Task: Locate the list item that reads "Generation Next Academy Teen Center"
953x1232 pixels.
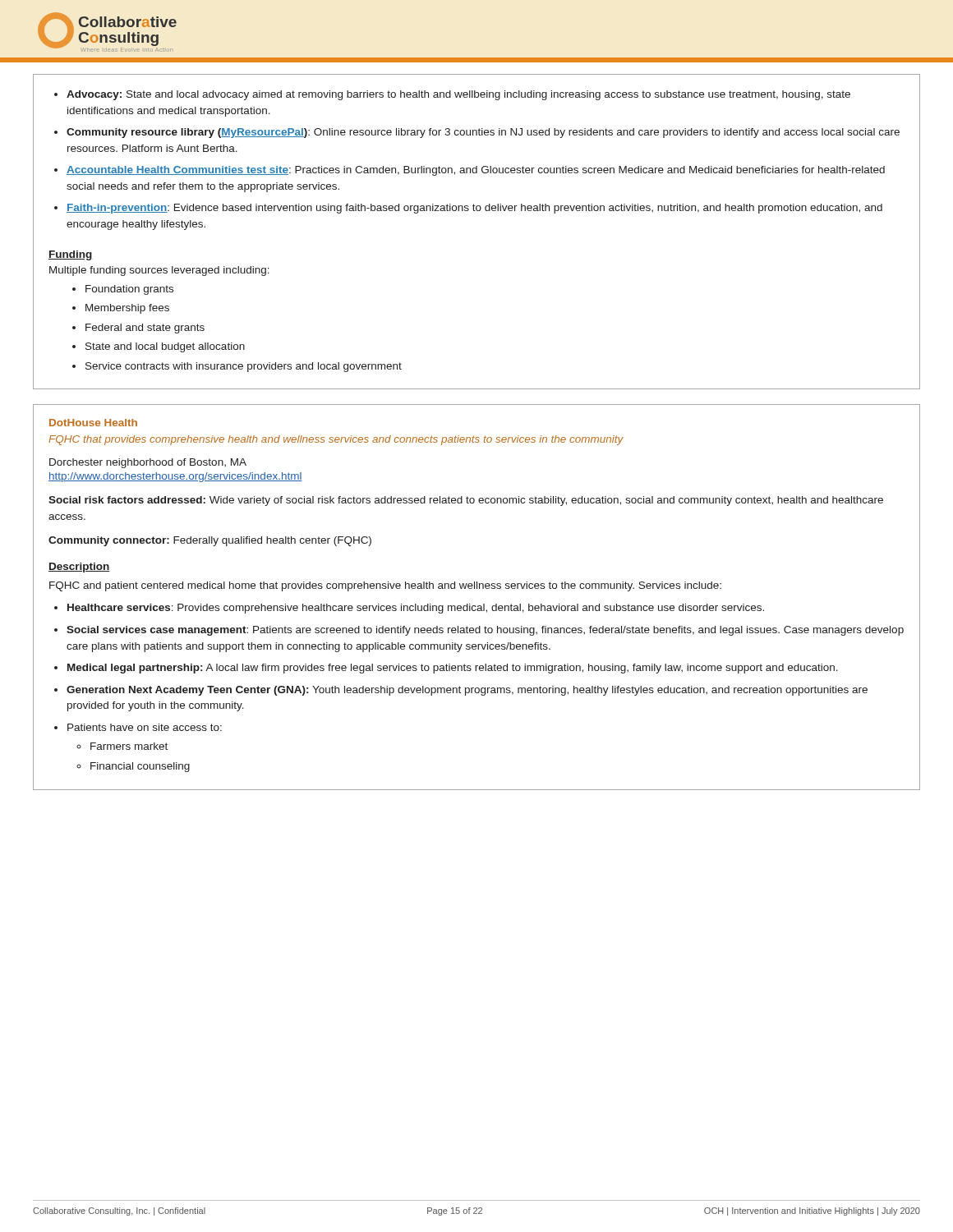Action: point(467,697)
